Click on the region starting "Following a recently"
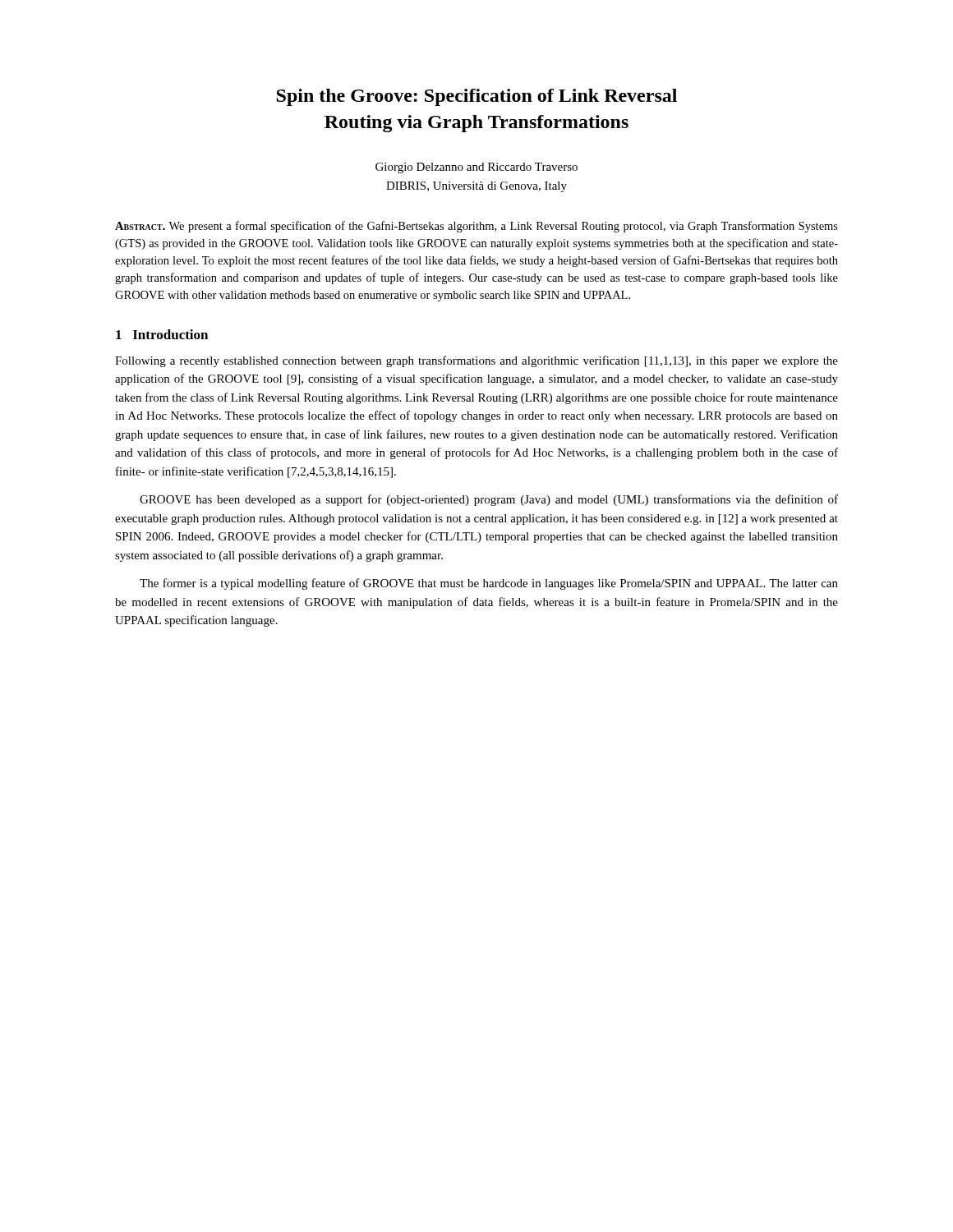Viewport: 953px width, 1232px height. tap(476, 416)
